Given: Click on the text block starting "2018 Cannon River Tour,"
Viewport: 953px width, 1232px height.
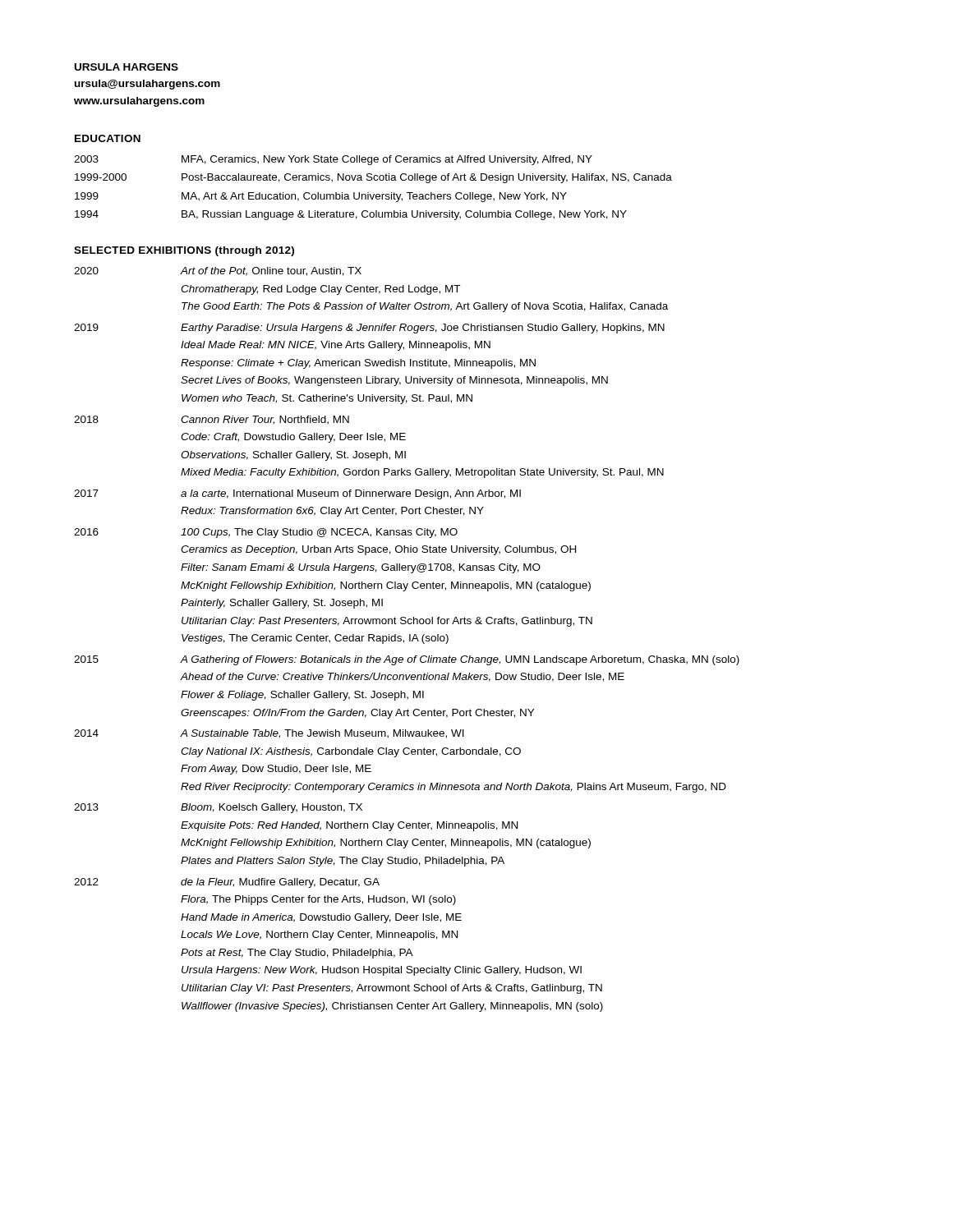Looking at the screenshot, I should (x=212, y=420).
